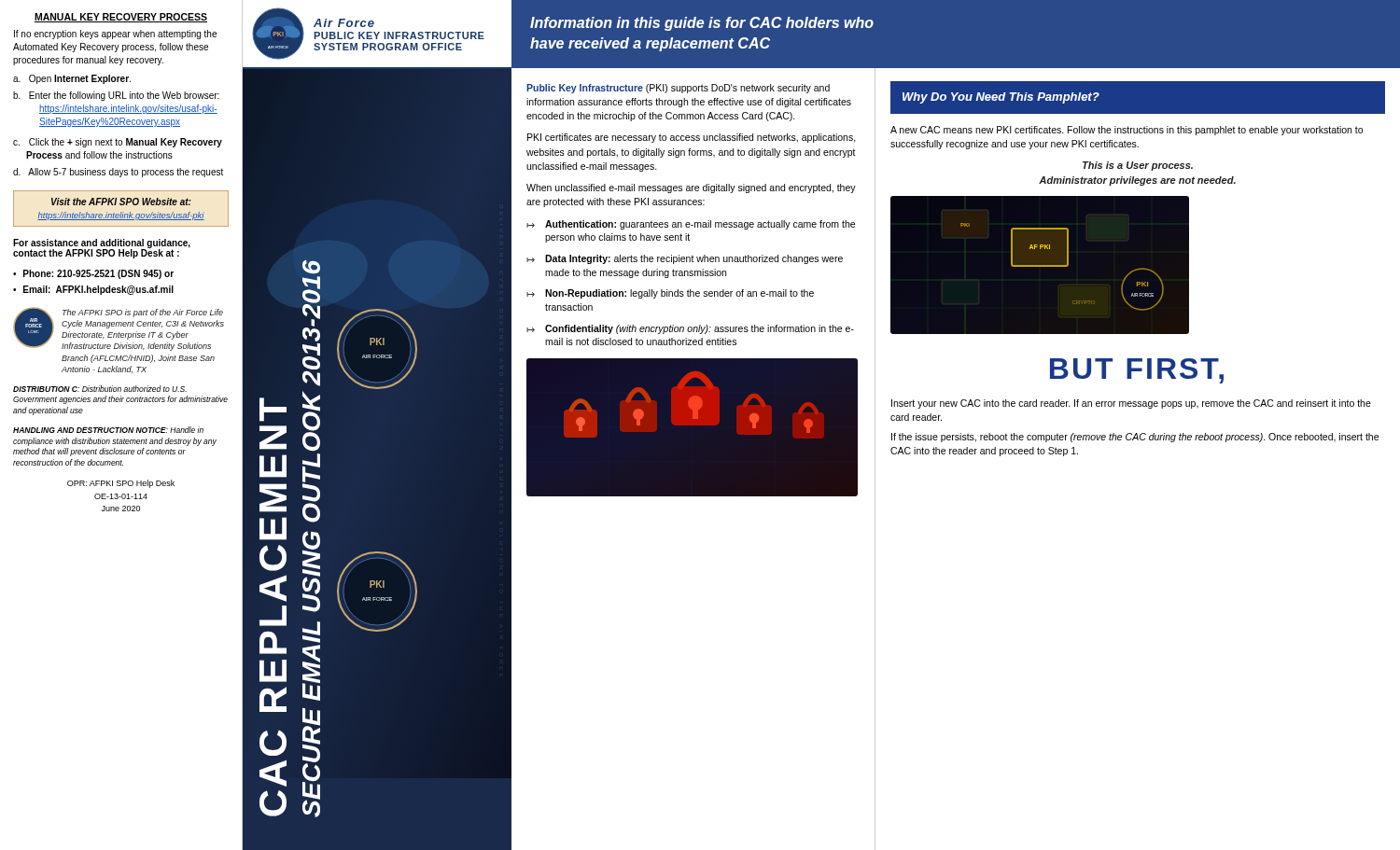
Task: Locate the block of text that opens with "If no encryption keys"
Action: [115, 47]
